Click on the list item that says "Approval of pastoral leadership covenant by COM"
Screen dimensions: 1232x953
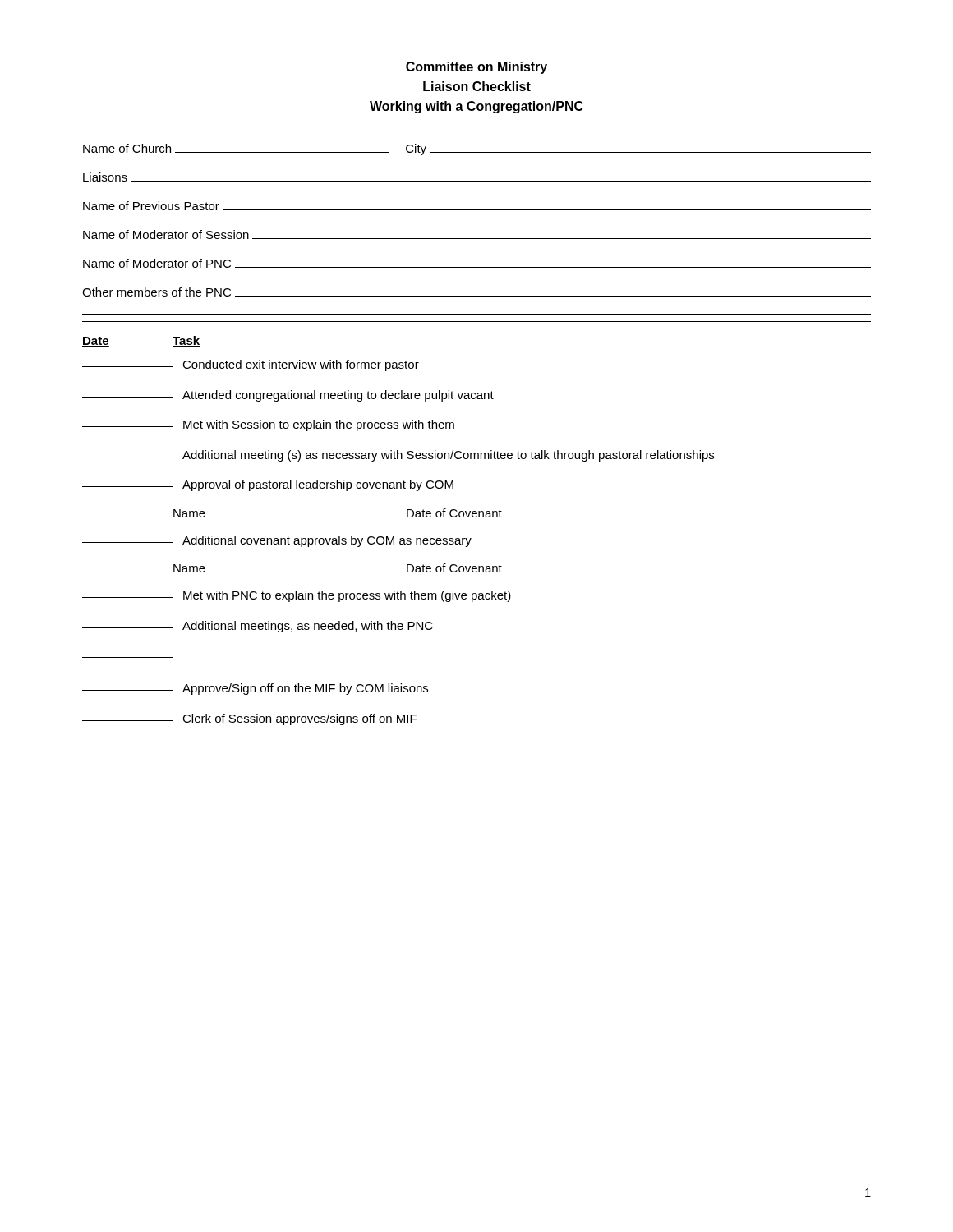(x=268, y=485)
